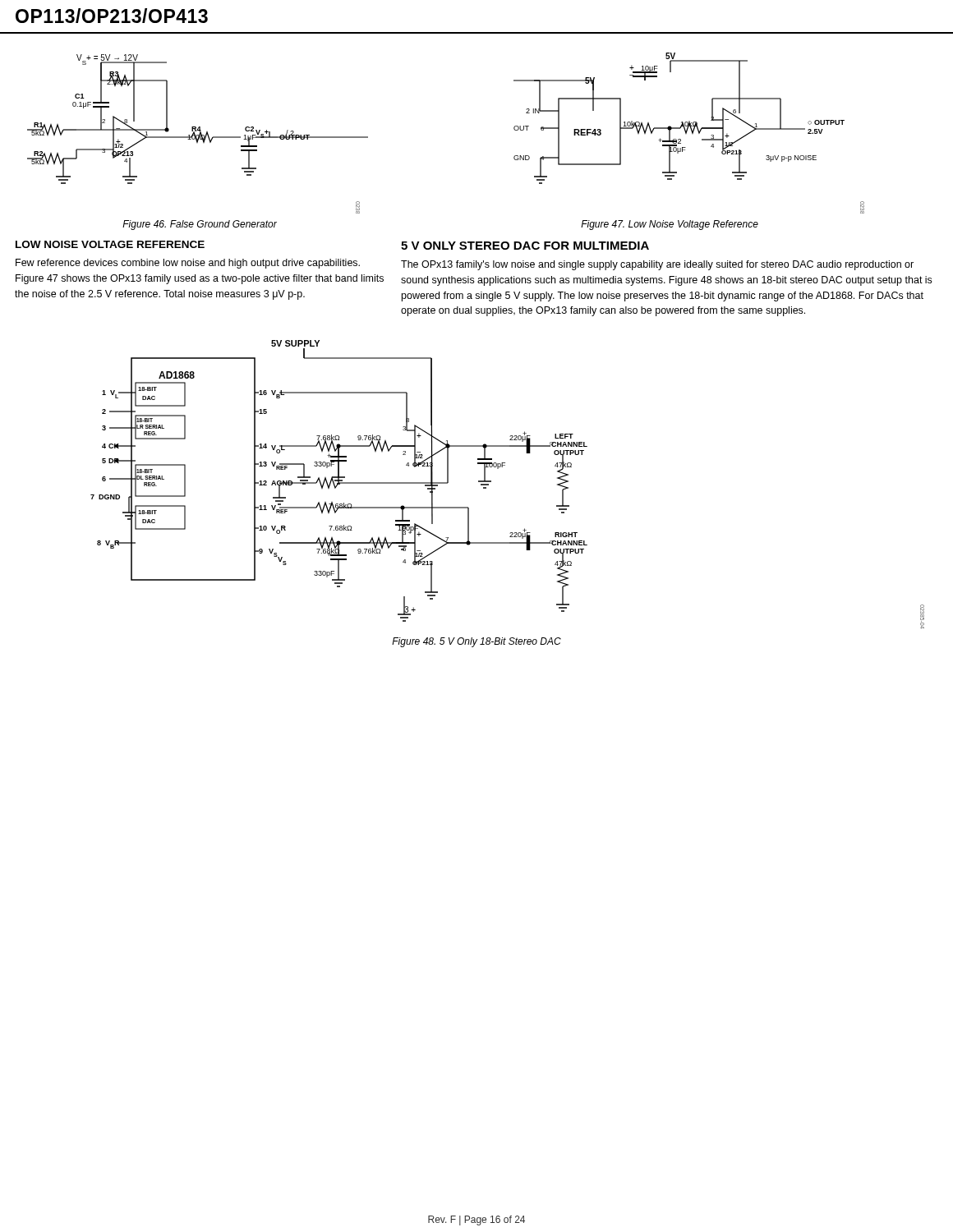This screenshot has width=953, height=1232.
Task: Locate the text starting "Few reference devices combine low noise and high"
Action: 199,278
